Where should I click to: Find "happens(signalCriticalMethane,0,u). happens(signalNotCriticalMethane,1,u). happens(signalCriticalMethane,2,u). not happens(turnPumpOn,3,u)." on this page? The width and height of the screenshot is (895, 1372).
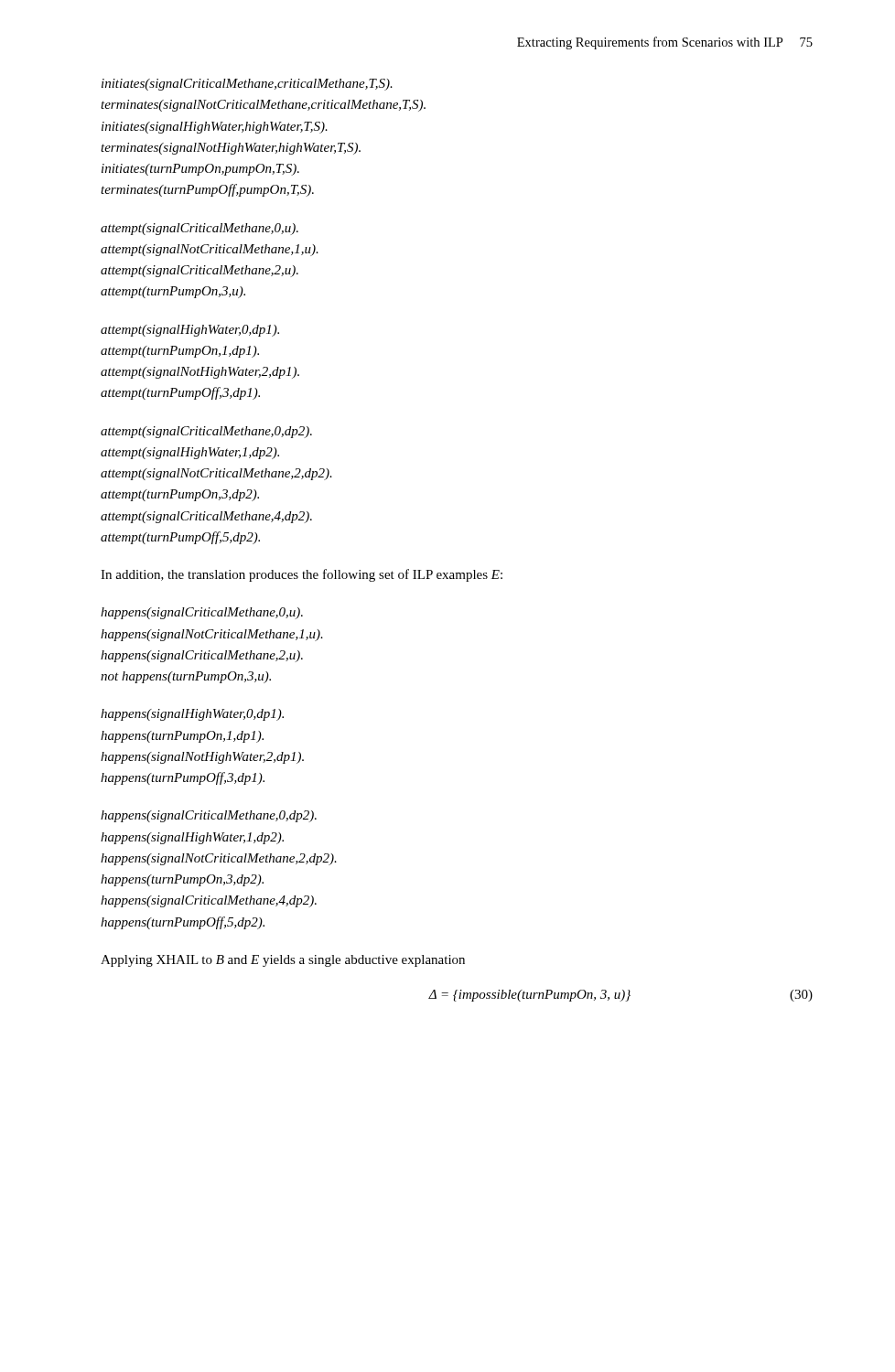[202, 613]
